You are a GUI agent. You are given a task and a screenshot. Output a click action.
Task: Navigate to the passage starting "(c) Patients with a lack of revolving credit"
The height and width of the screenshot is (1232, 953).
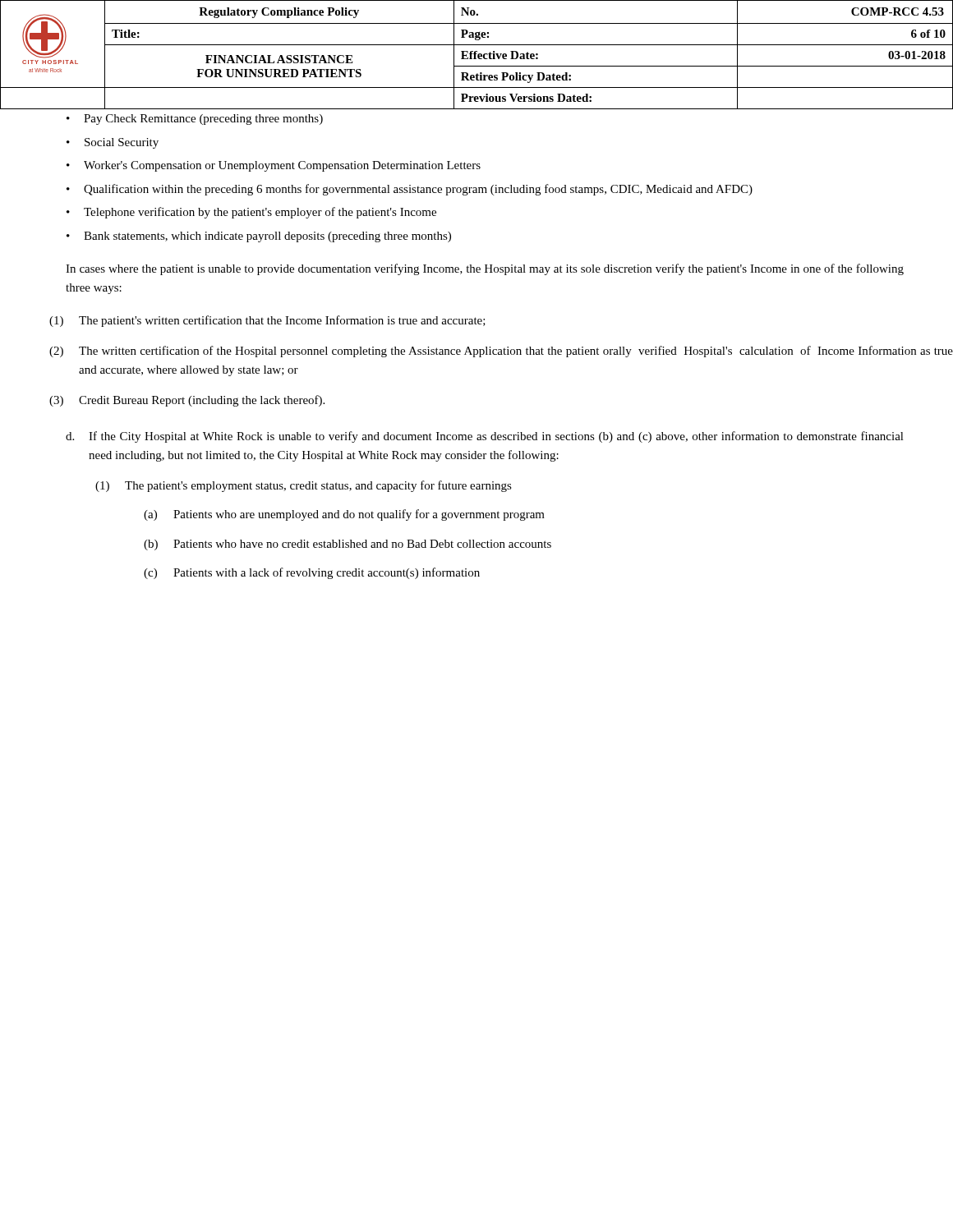[x=312, y=573]
